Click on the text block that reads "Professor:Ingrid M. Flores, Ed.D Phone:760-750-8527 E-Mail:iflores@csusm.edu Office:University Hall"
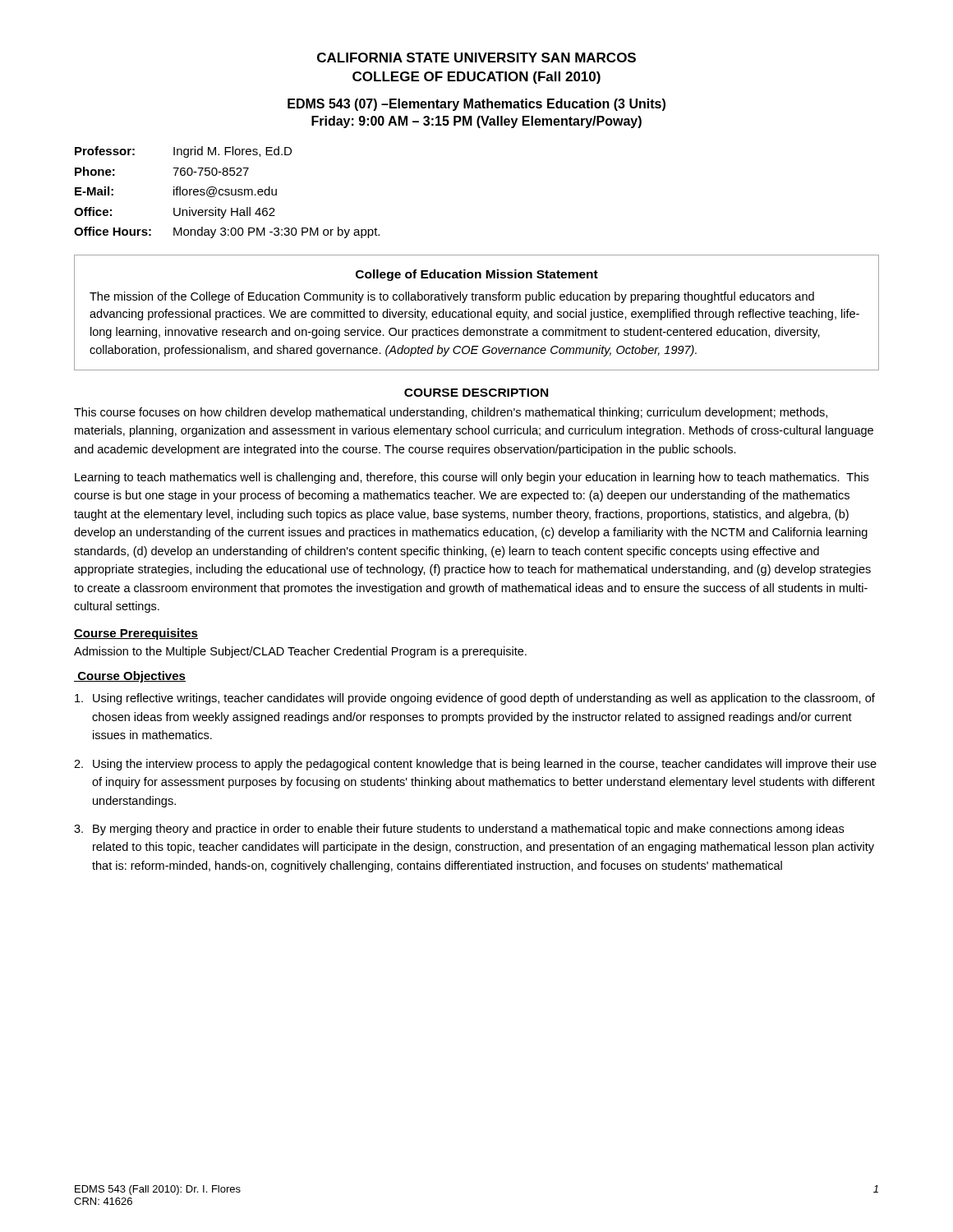Screen dimensions: 1232x953 click(x=183, y=152)
